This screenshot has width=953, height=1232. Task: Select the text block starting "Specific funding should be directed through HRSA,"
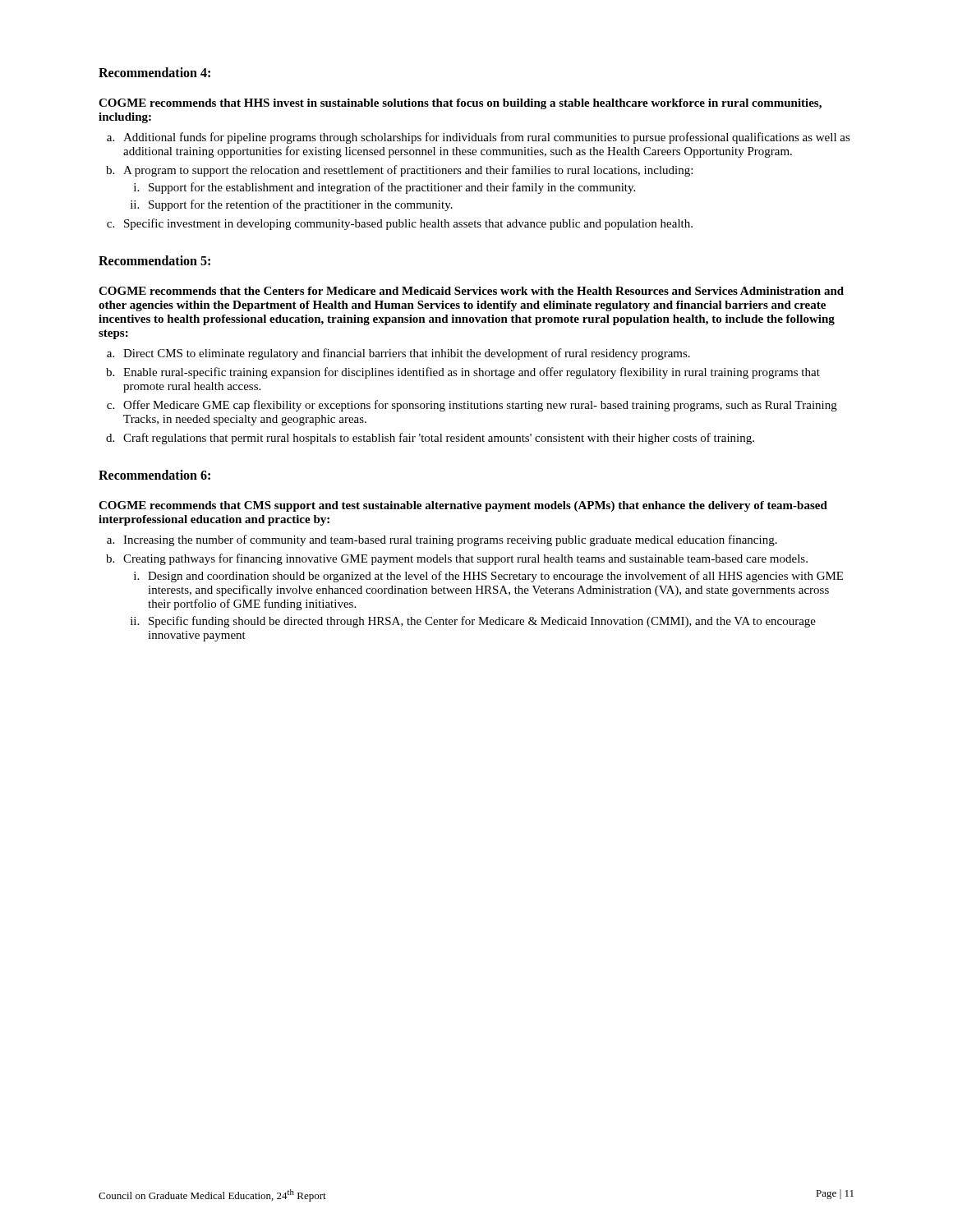482,628
